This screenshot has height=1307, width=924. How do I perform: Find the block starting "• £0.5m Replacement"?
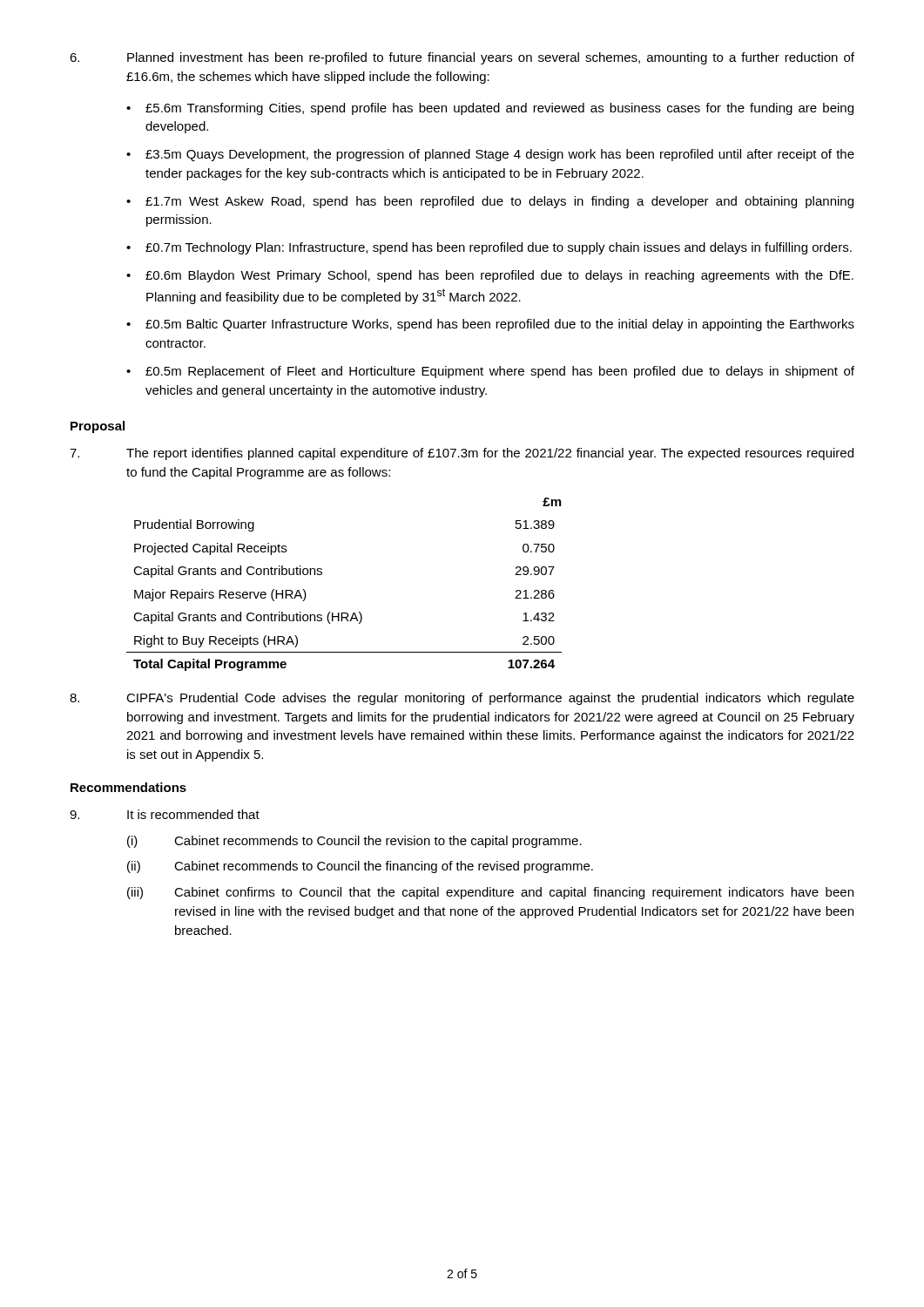coord(490,380)
